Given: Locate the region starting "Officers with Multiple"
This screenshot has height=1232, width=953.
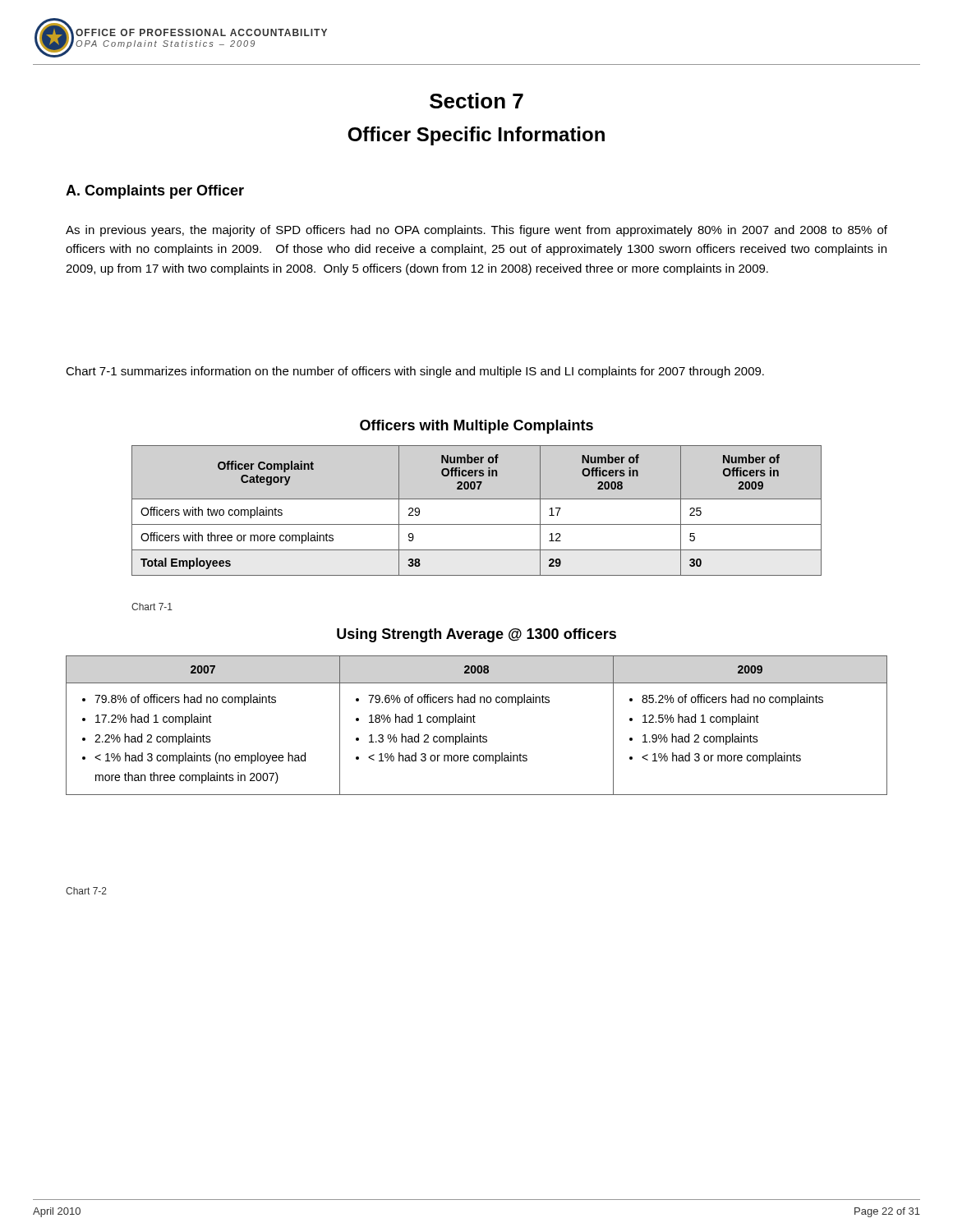Looking at the screenshot, I should point(476,425).
